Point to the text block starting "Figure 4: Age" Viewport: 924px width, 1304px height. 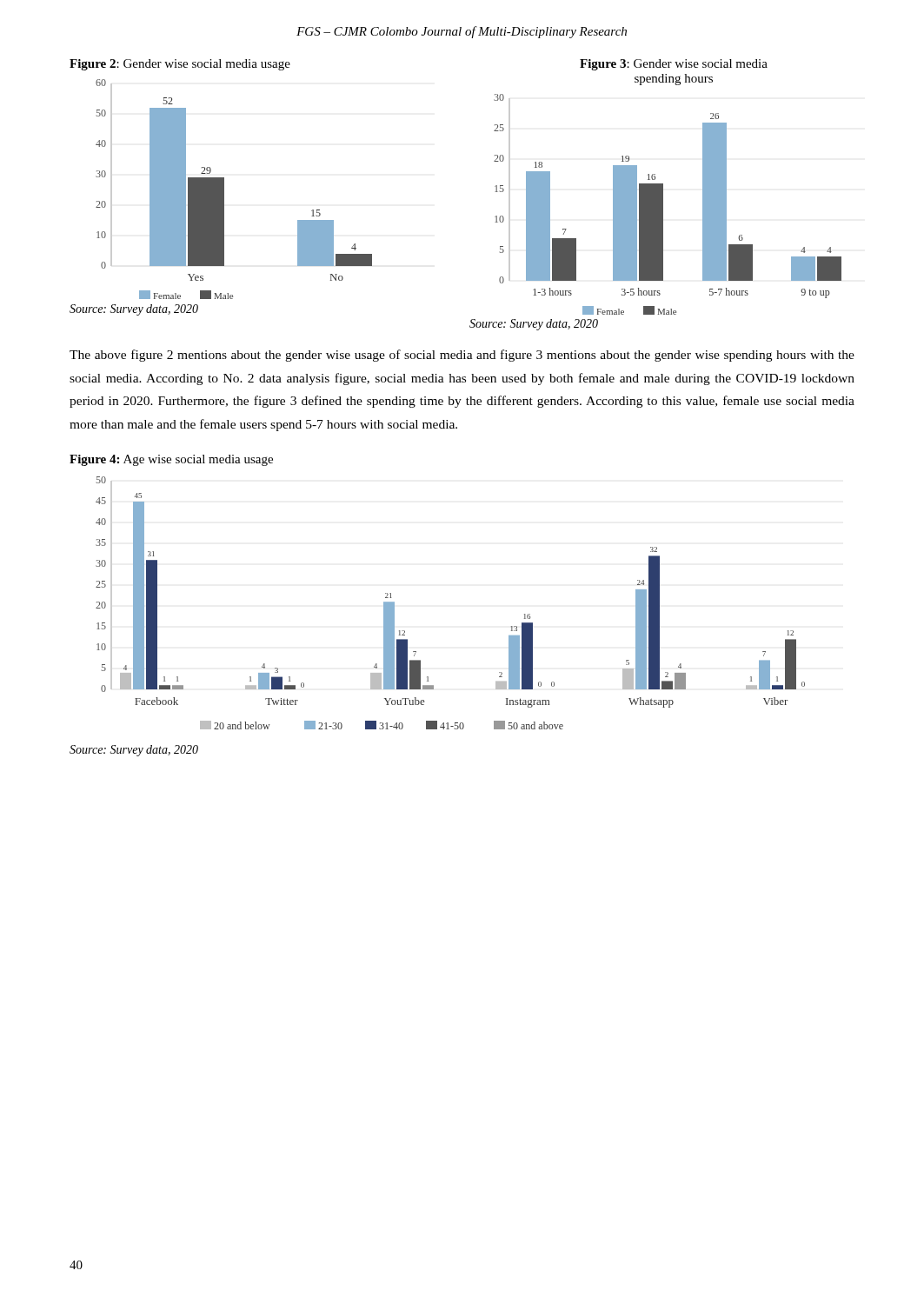[x=172, y=459]
